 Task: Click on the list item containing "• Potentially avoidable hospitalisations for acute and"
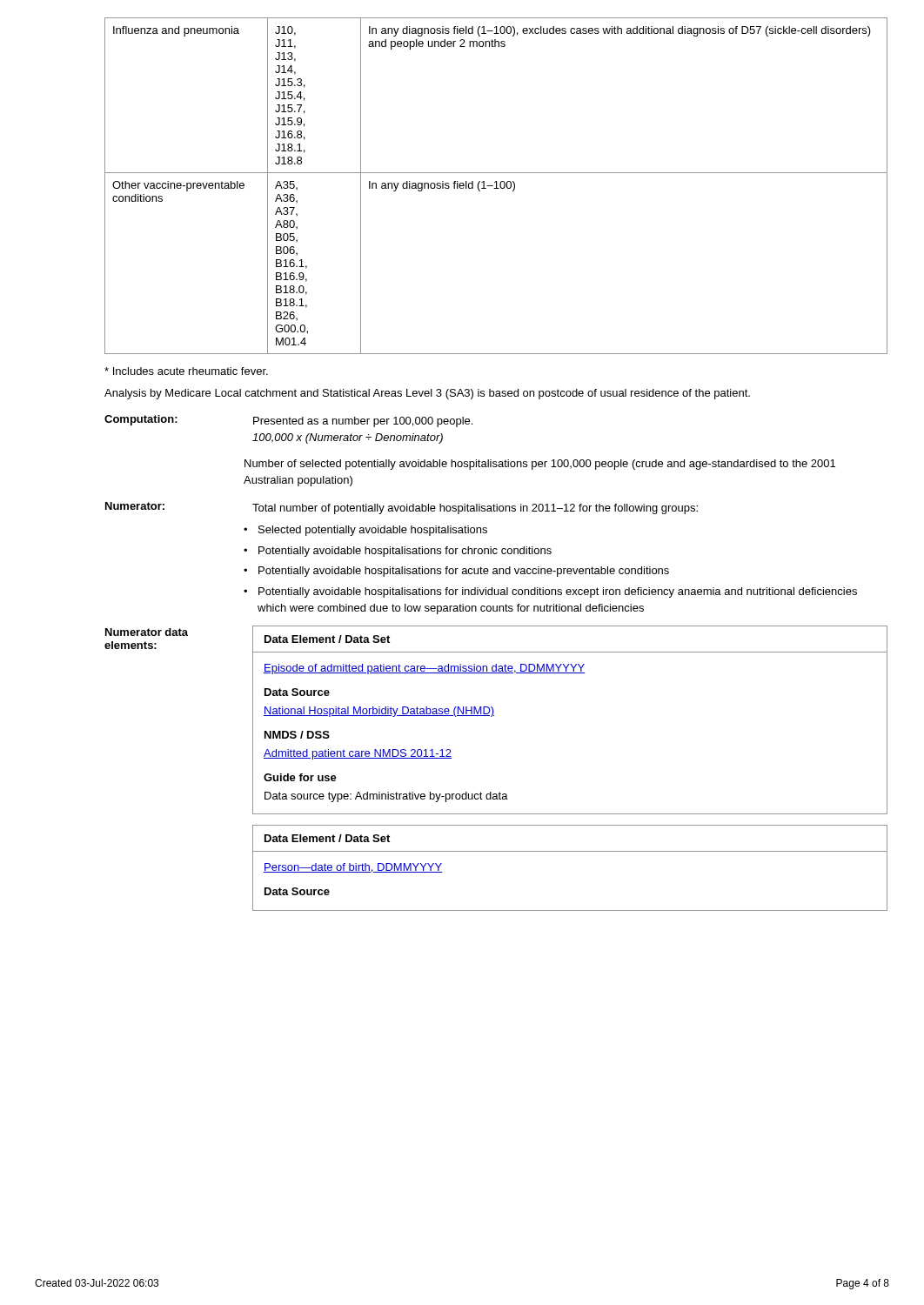point(457,571)
